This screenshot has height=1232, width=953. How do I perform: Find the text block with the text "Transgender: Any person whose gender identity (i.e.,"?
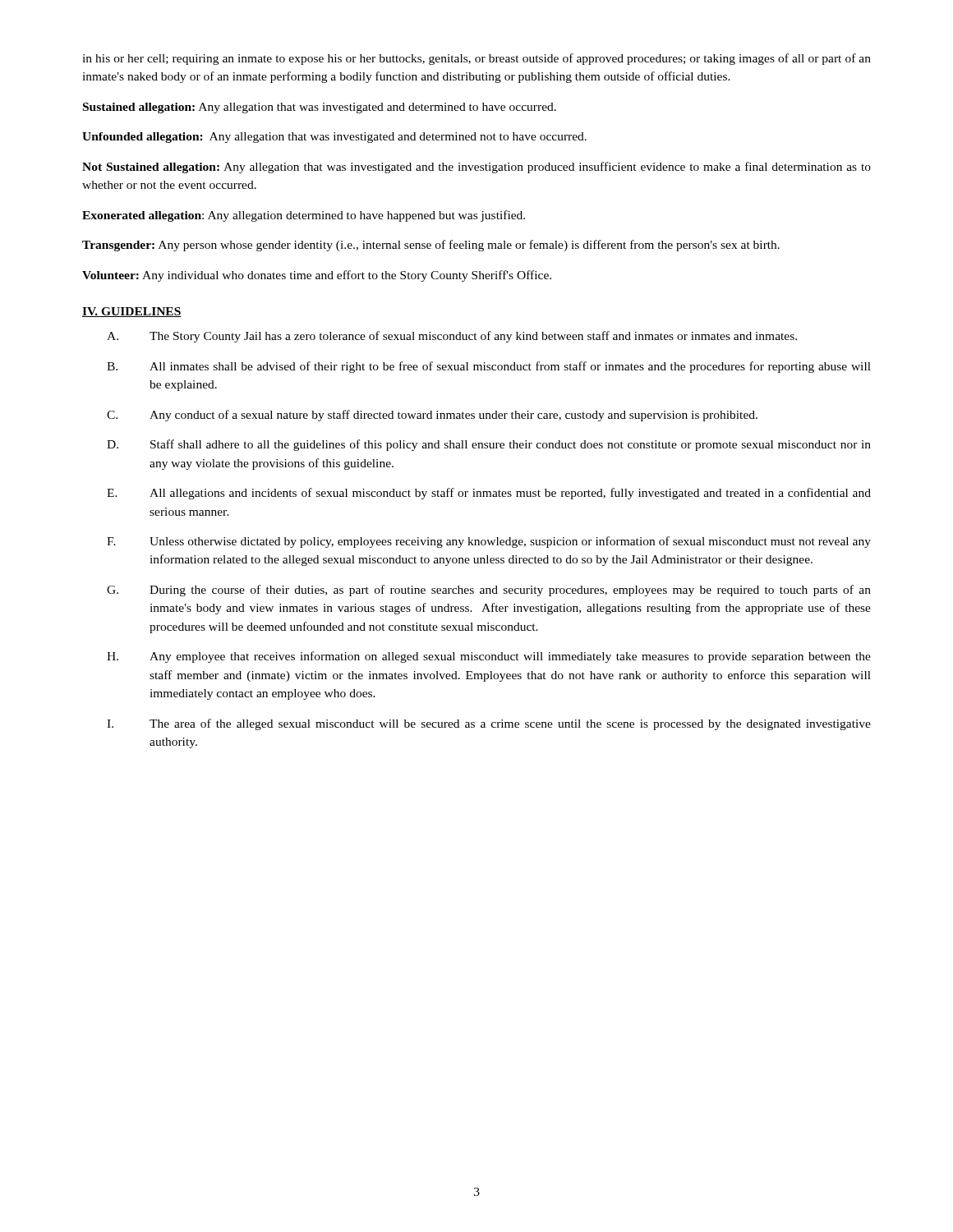pos(431,245)
